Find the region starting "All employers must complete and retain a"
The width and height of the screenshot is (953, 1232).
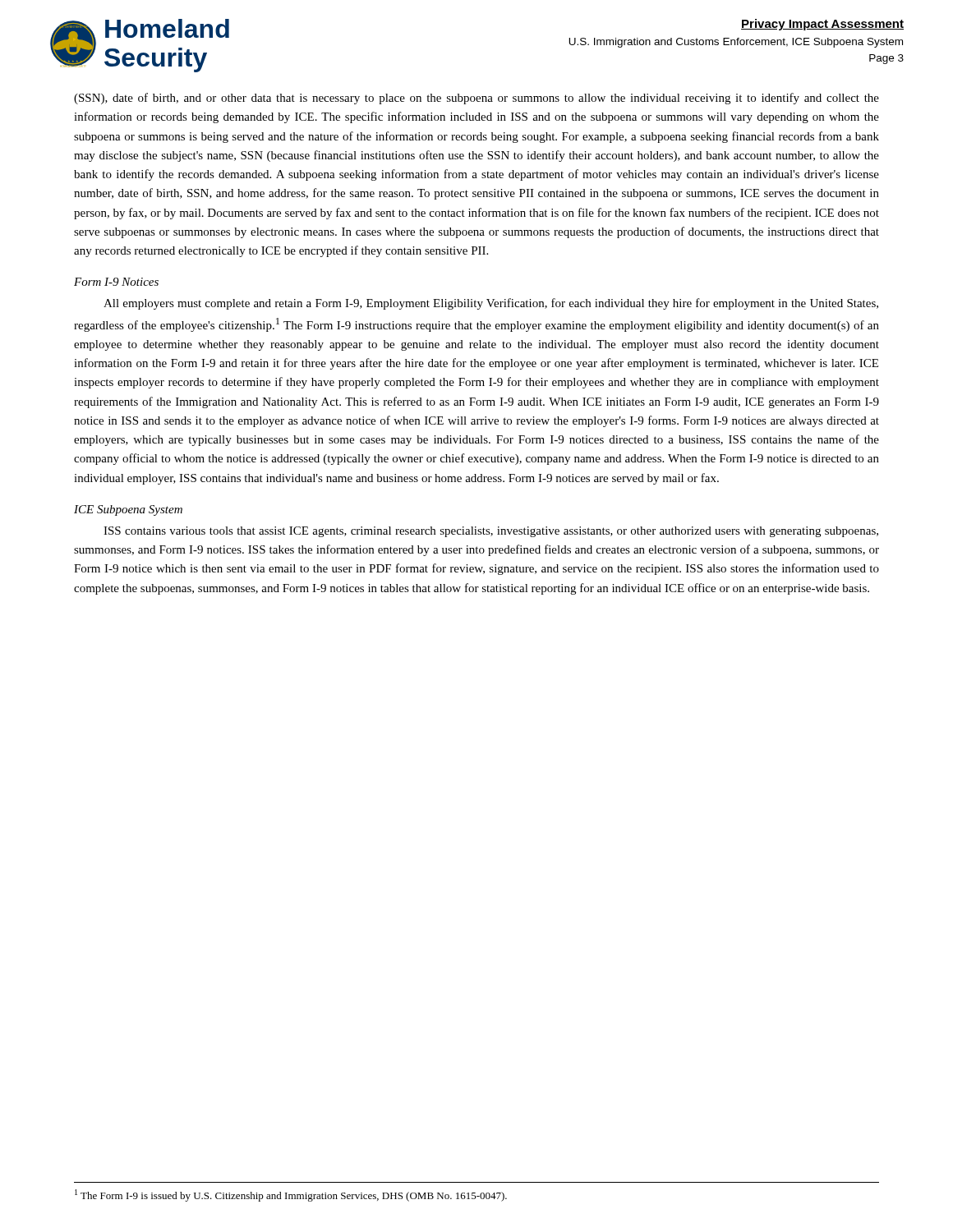click(476, 390)
